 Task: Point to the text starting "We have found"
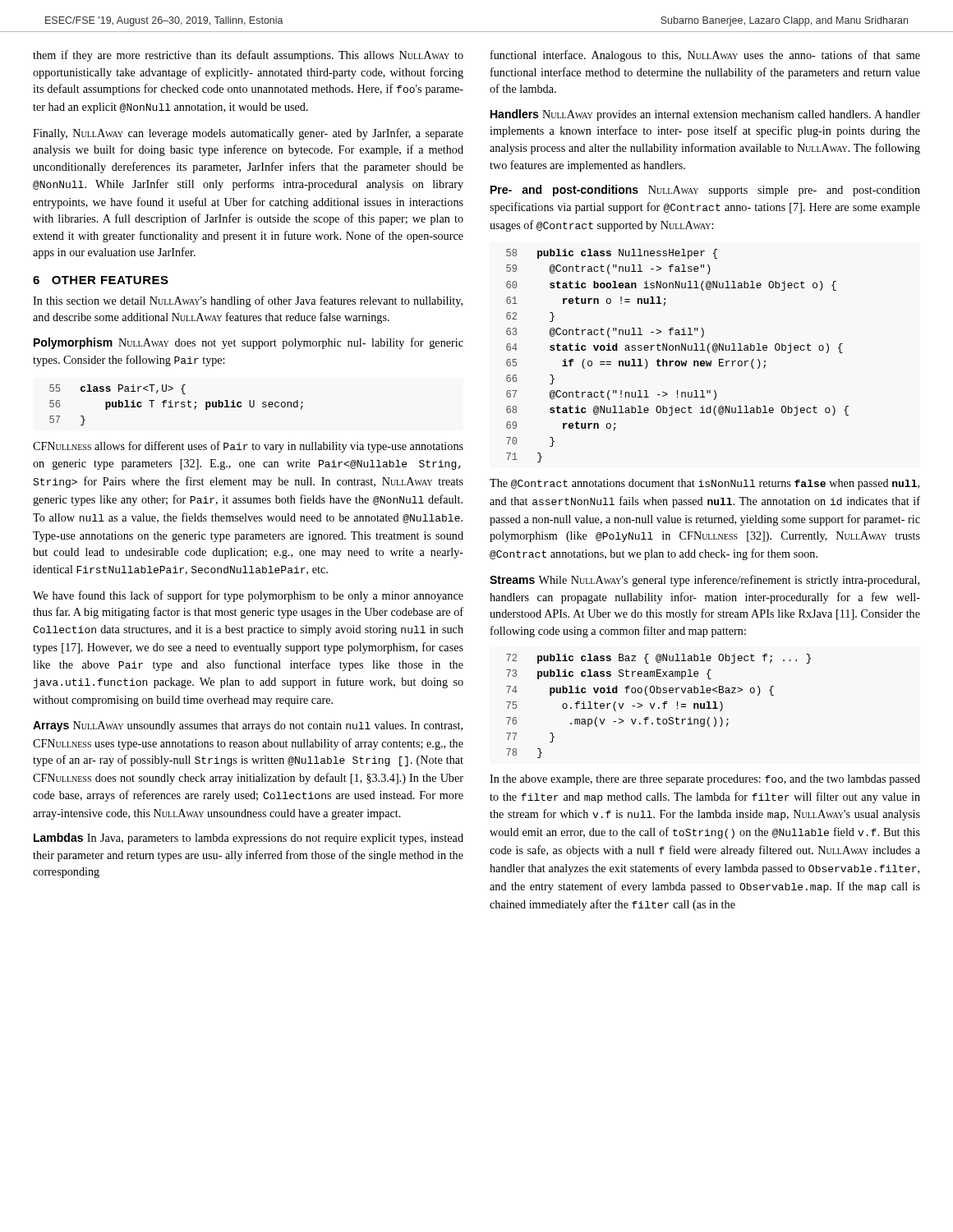click(248, 648)
